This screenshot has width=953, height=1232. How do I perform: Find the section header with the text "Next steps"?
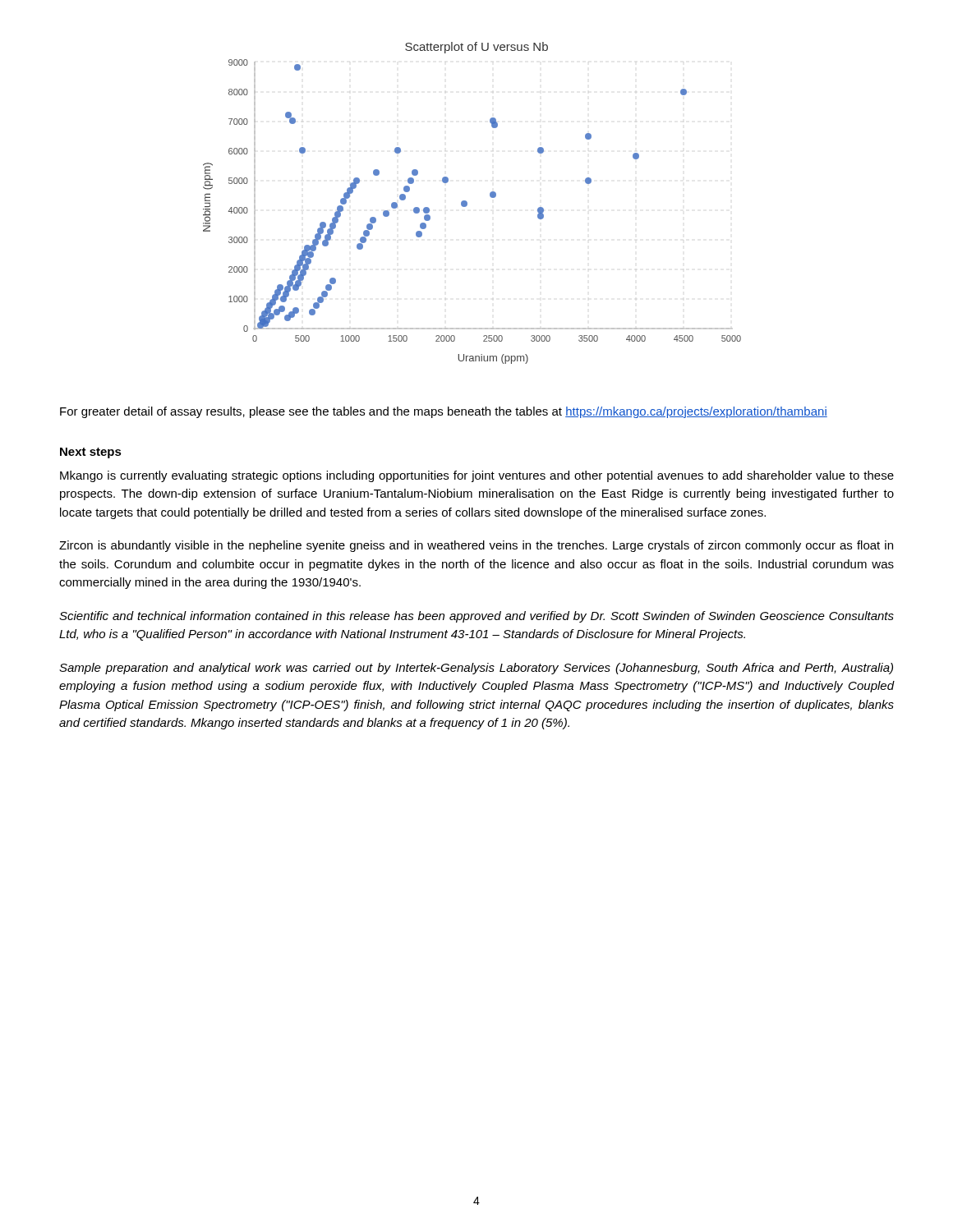[90, 451]
